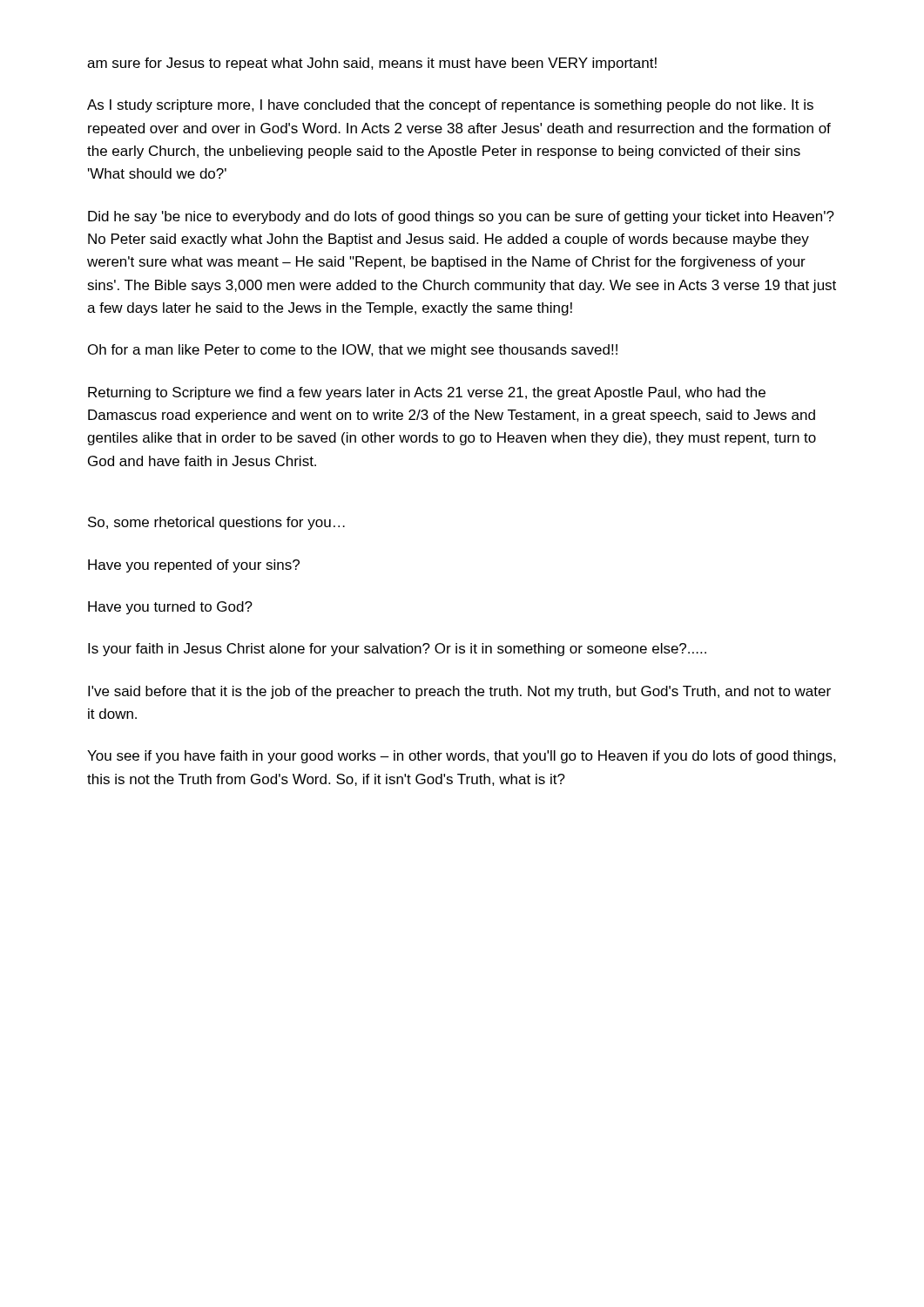Screen dimensions: 1307x924
Task: Click on the passage starting "You see if"
Action: 462,768
